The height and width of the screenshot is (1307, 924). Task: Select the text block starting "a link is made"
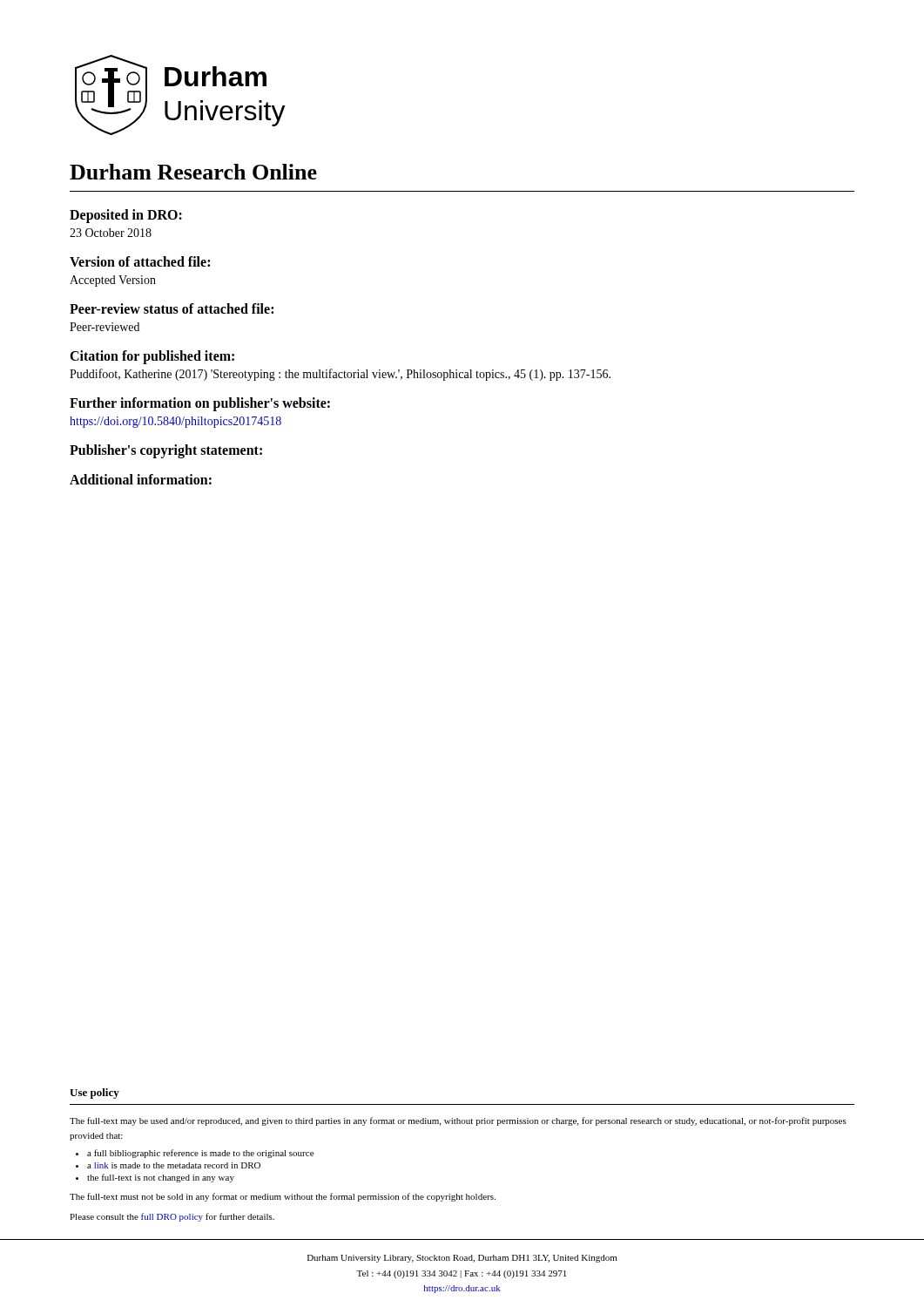[174, 1165]
